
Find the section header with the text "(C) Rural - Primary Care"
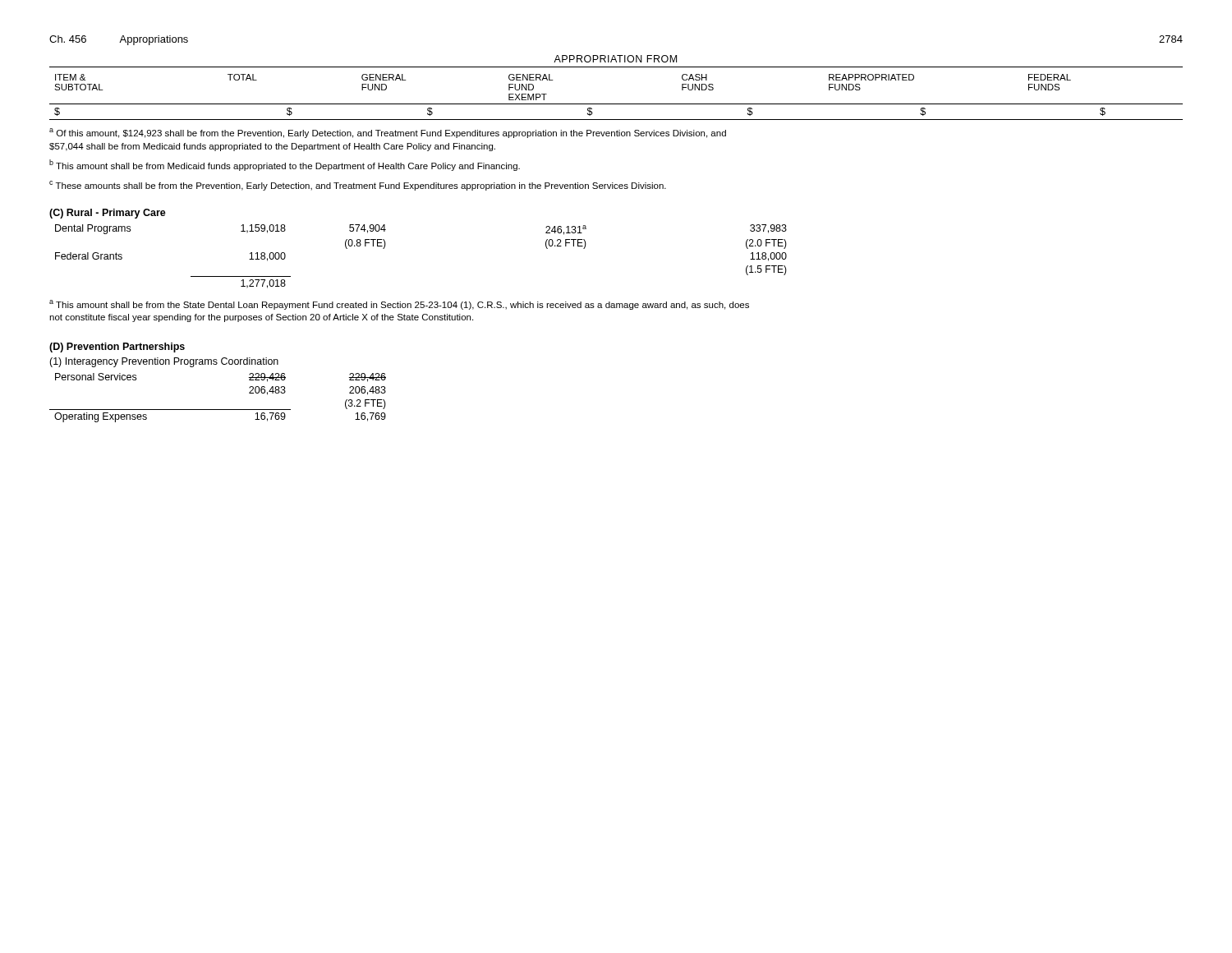107,213
